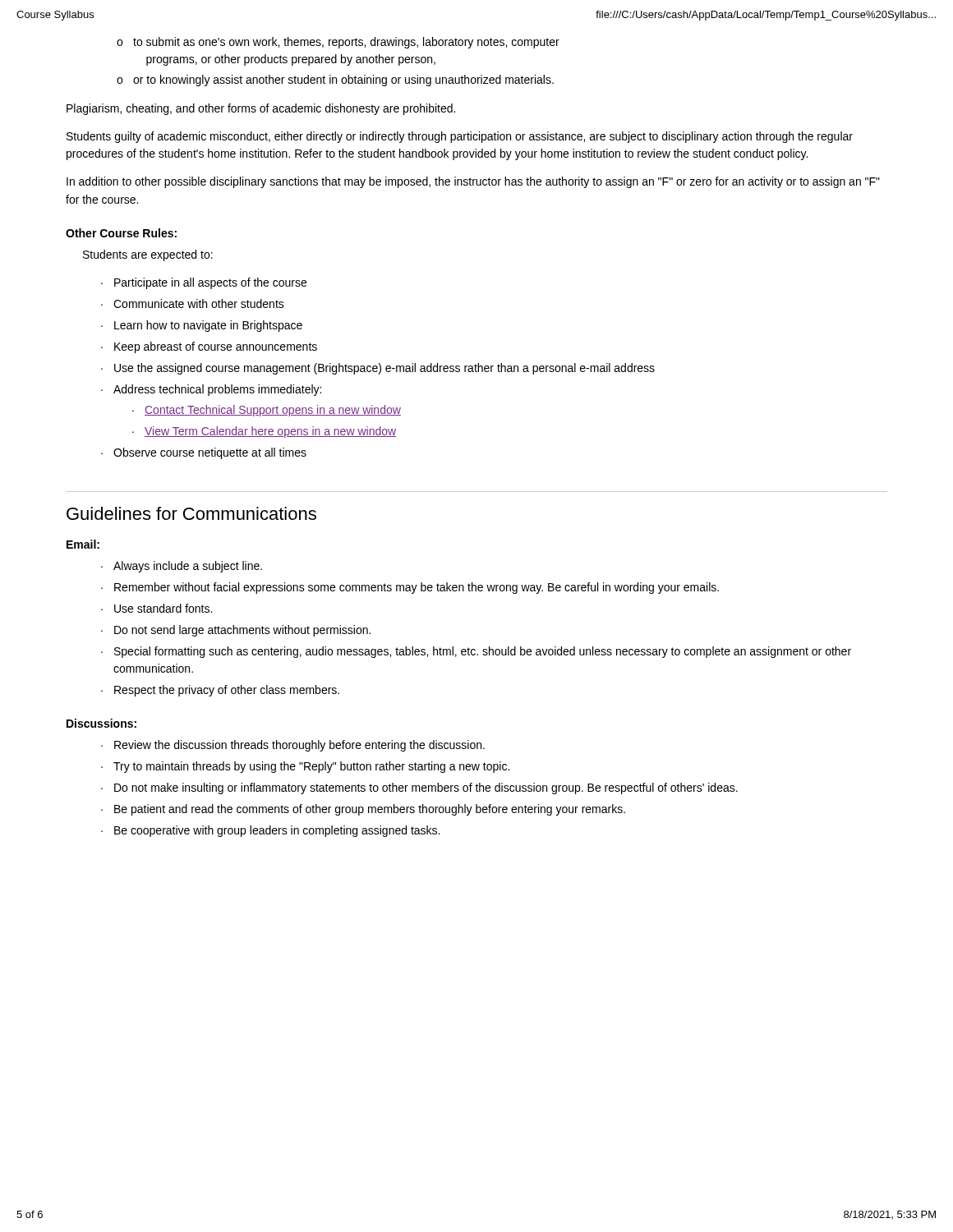953x1232 pixels.
Task: Select the section header that reads "Other Course Rules:"
Action: 122,234
